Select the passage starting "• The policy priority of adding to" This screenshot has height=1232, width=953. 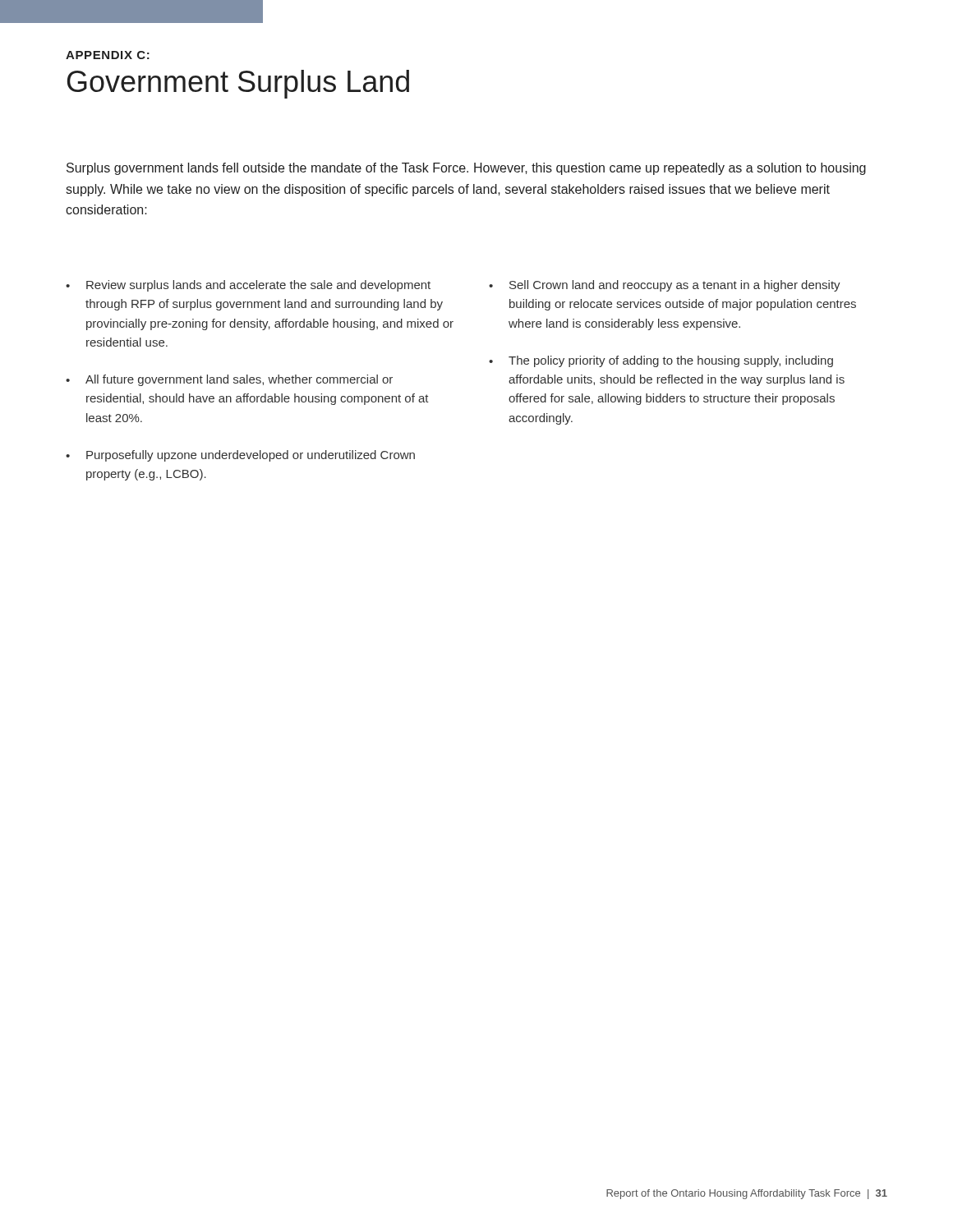point(684,389)
